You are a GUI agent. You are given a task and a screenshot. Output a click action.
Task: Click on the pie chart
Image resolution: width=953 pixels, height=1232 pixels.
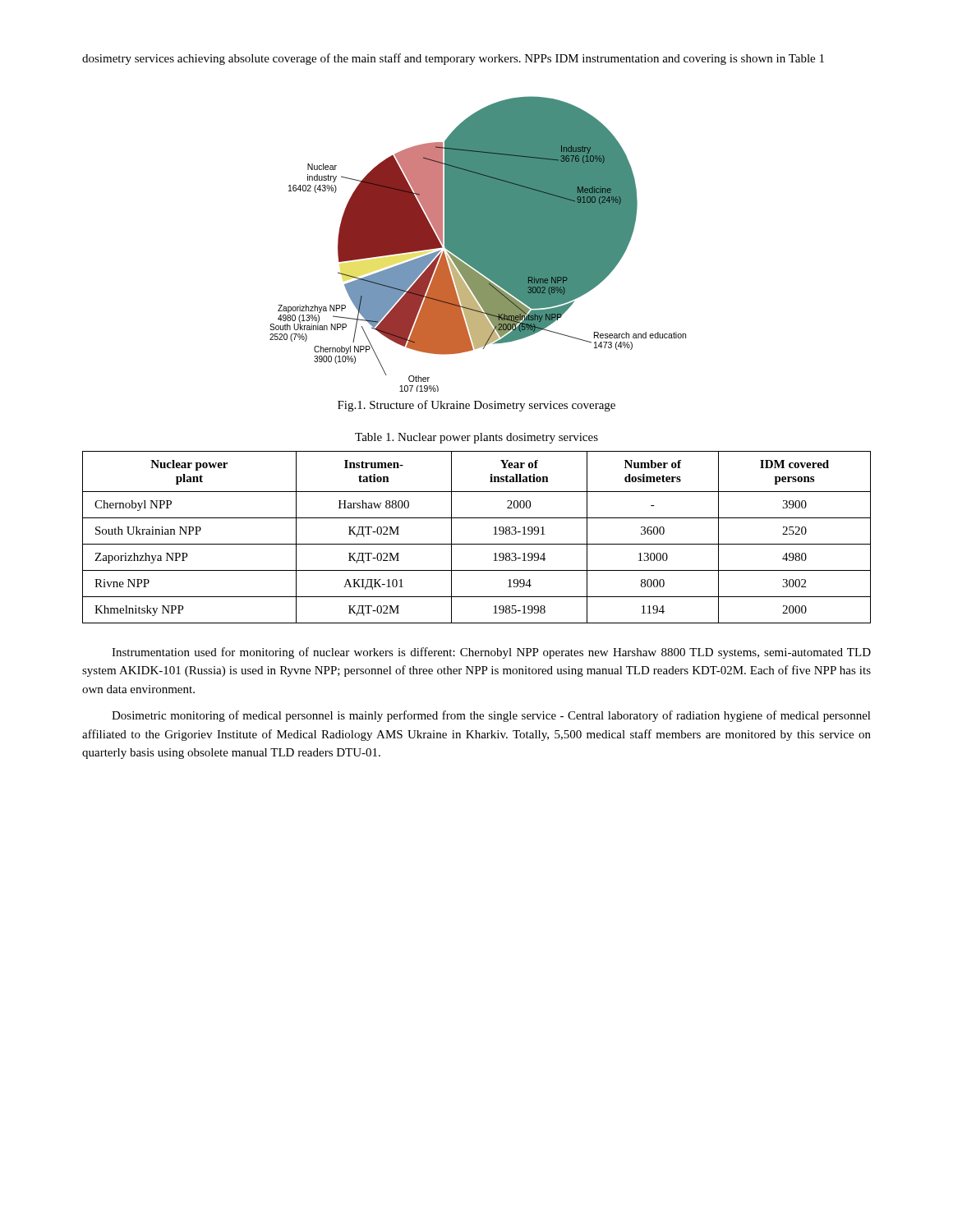coord(476,239)
